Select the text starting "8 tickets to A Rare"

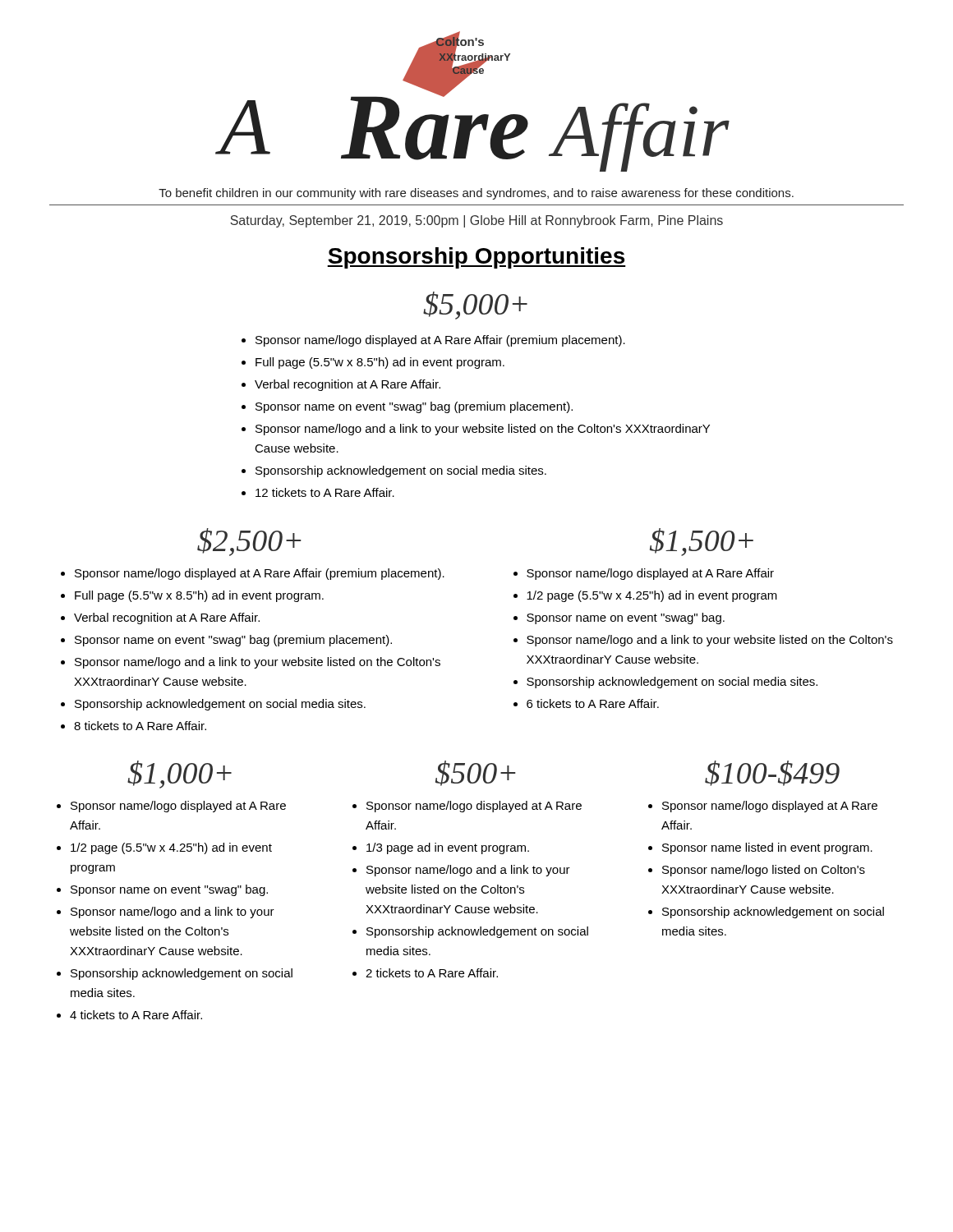(141, 726)
